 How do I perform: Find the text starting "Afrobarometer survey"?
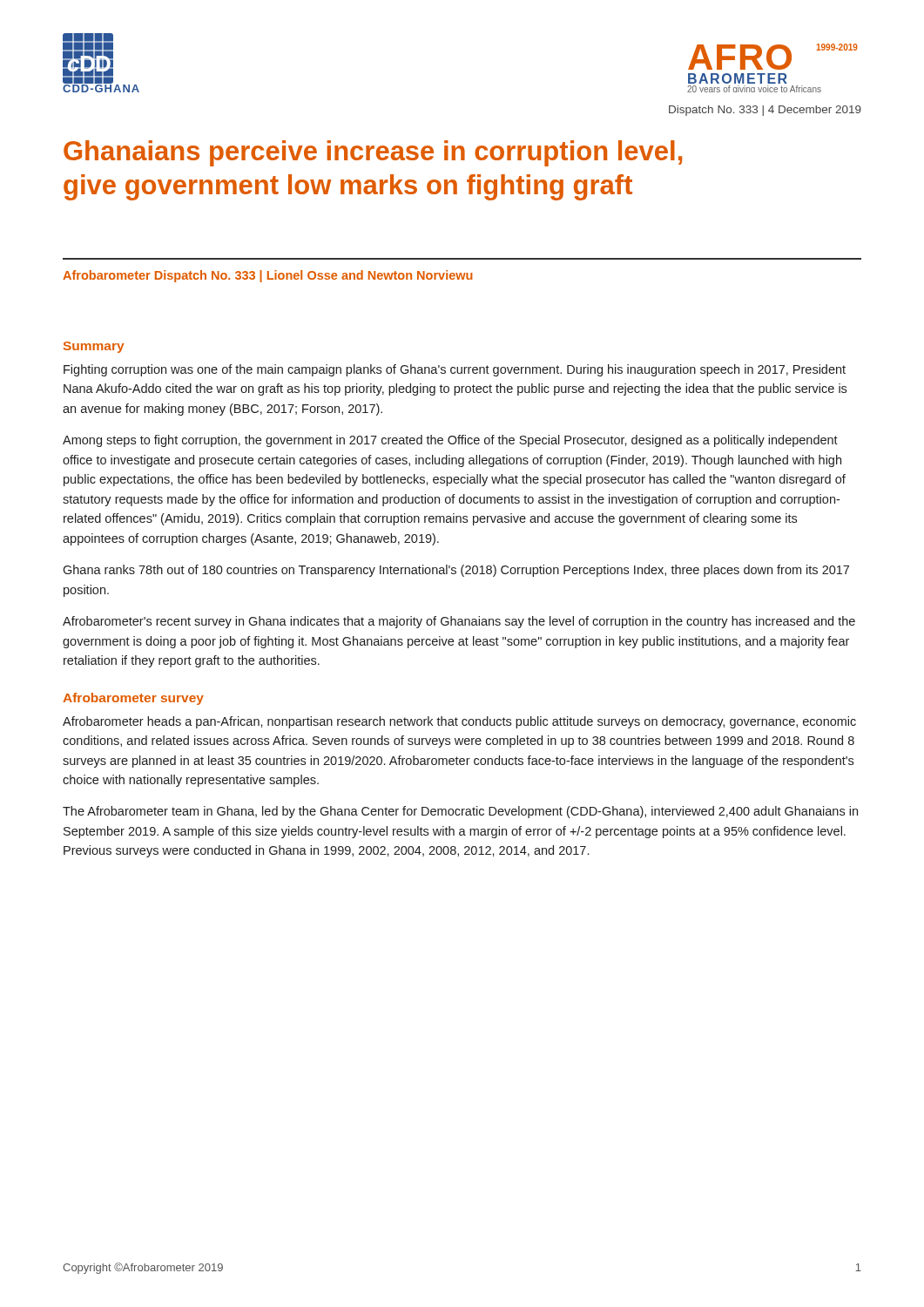tap(133, 697)
